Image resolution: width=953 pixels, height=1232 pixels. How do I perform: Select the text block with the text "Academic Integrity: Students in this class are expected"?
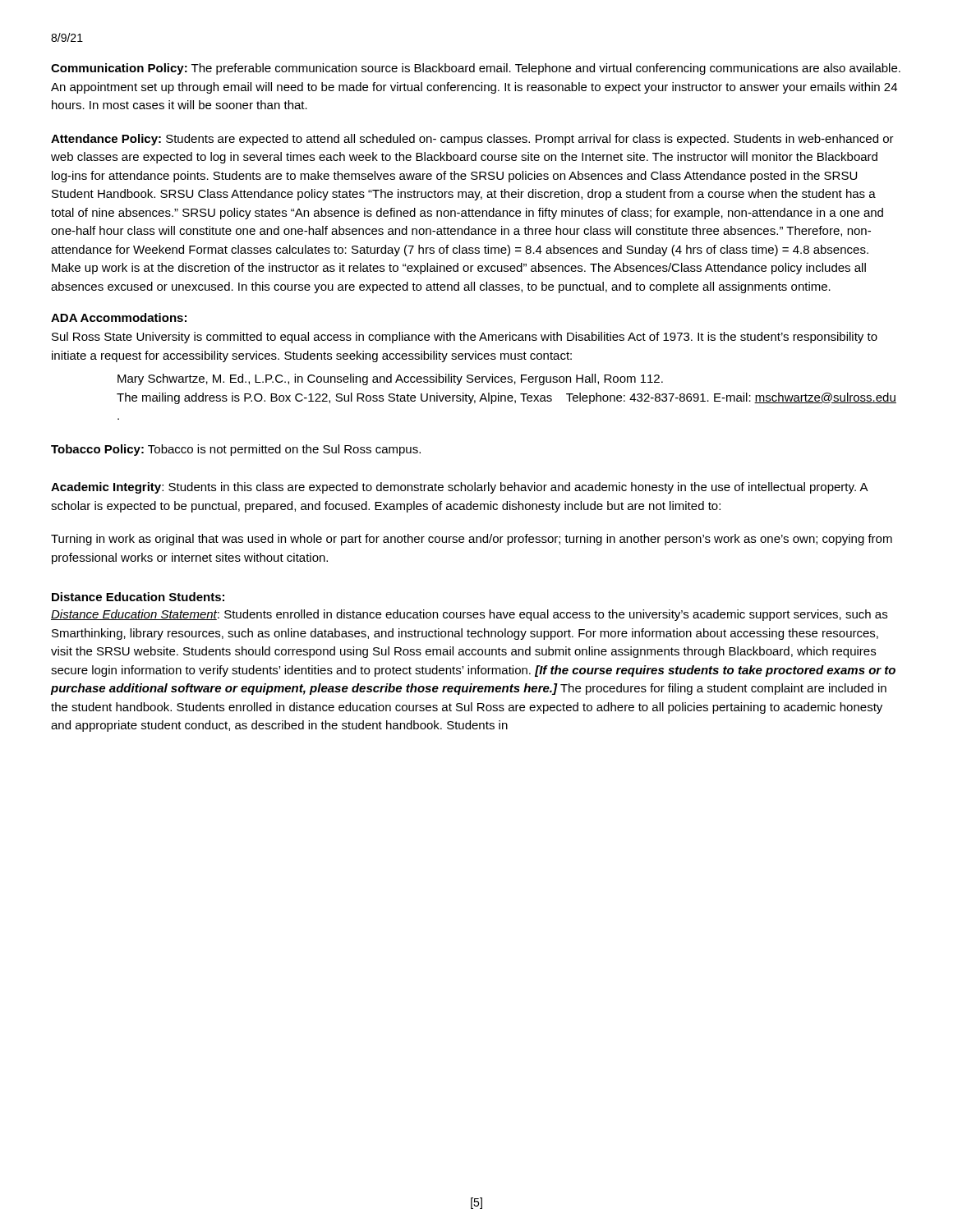[459, 496]
